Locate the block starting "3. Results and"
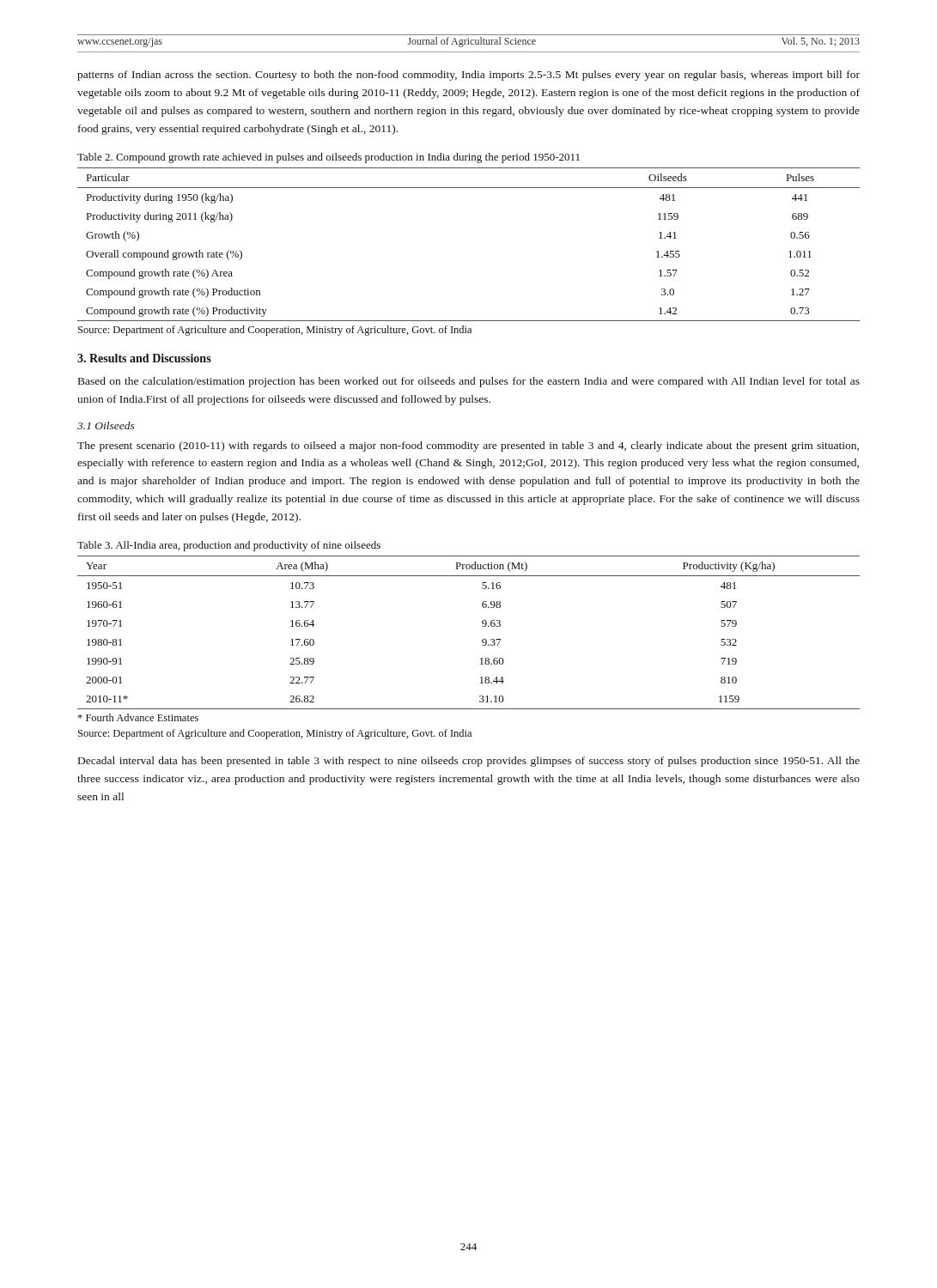Image resolution: width=937 pixels, height=1288 pixels. click(x=144, y=358)
